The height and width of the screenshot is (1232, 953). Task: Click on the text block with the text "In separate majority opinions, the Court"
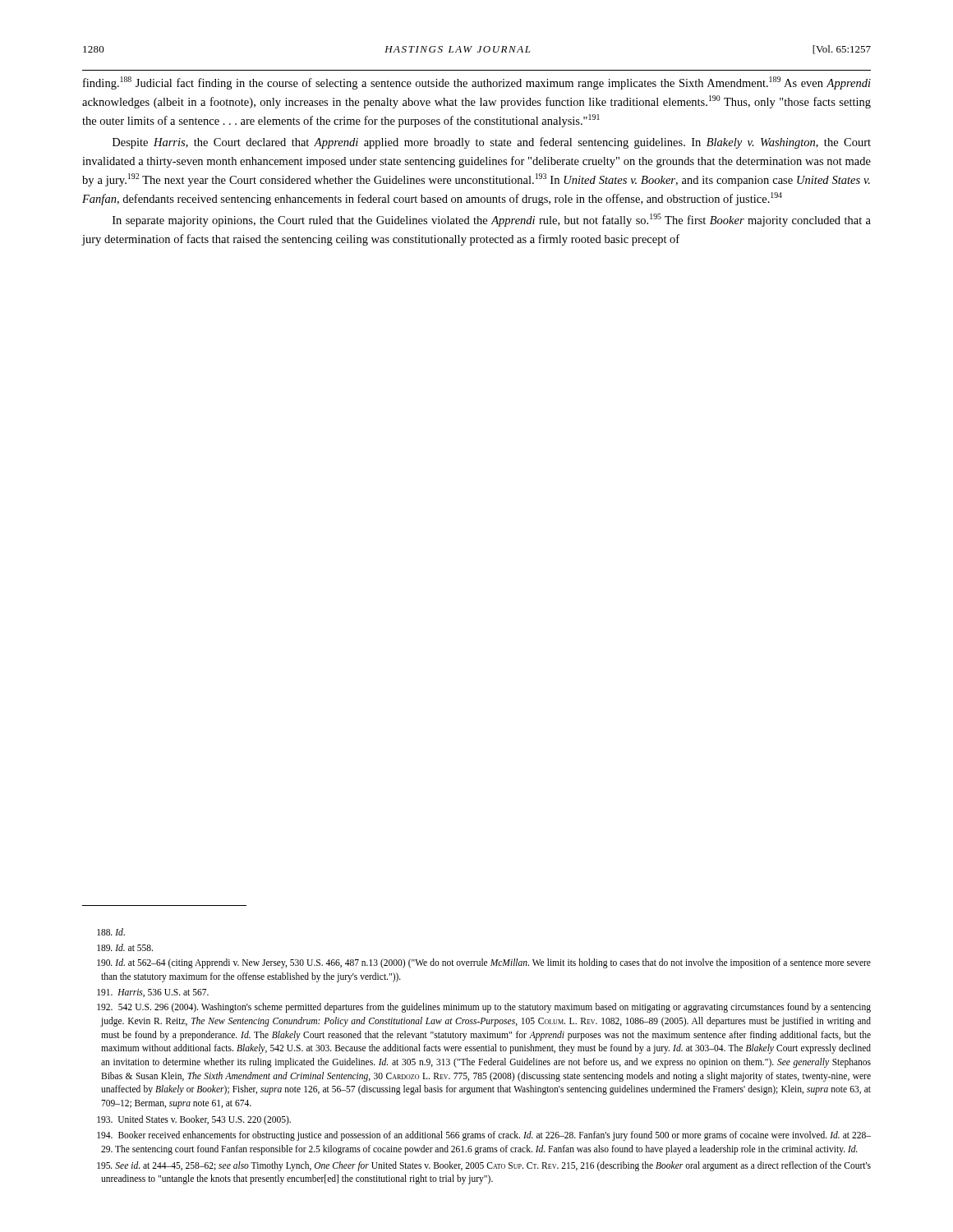476,230
